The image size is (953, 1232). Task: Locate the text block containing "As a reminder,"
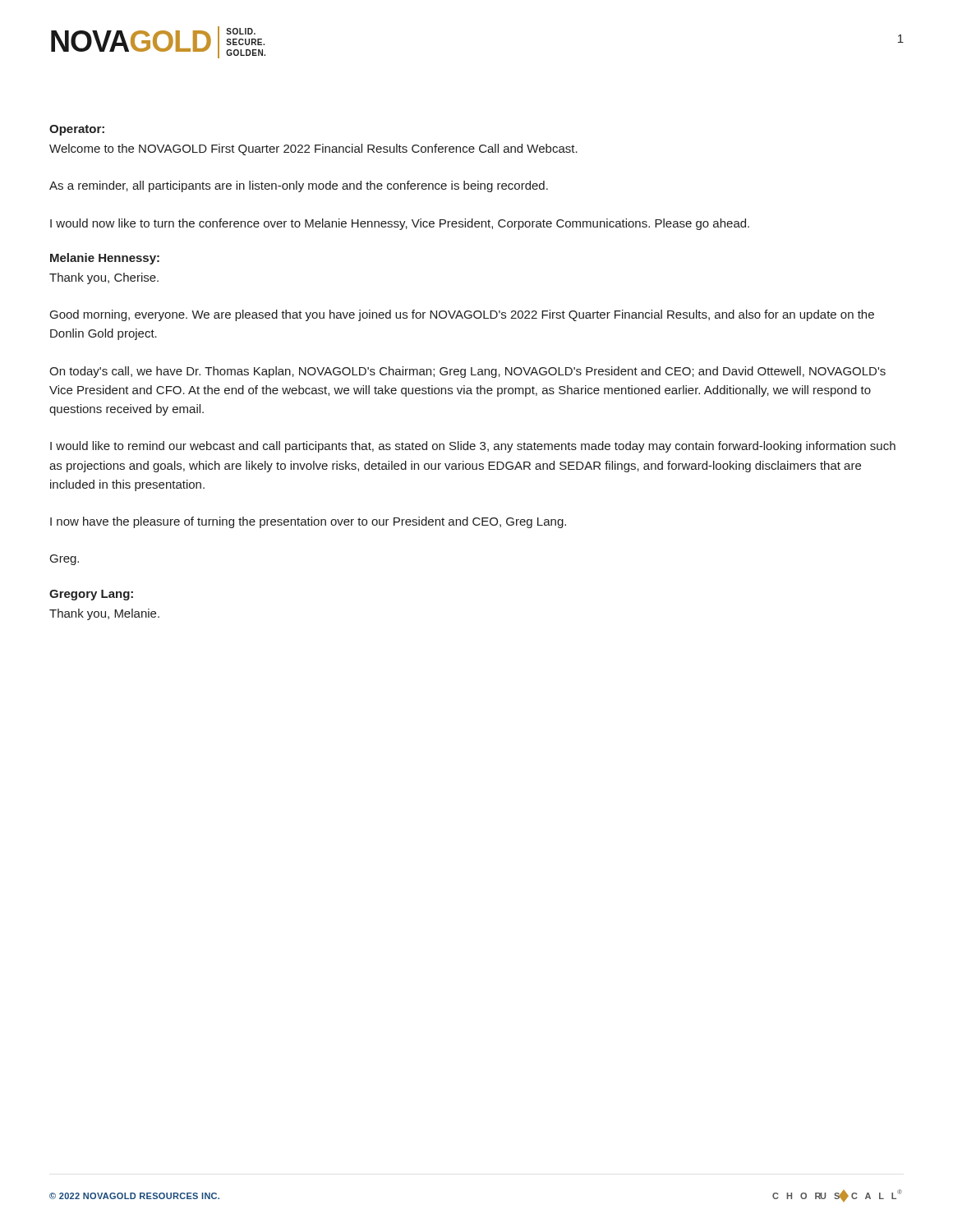[476, 185]
